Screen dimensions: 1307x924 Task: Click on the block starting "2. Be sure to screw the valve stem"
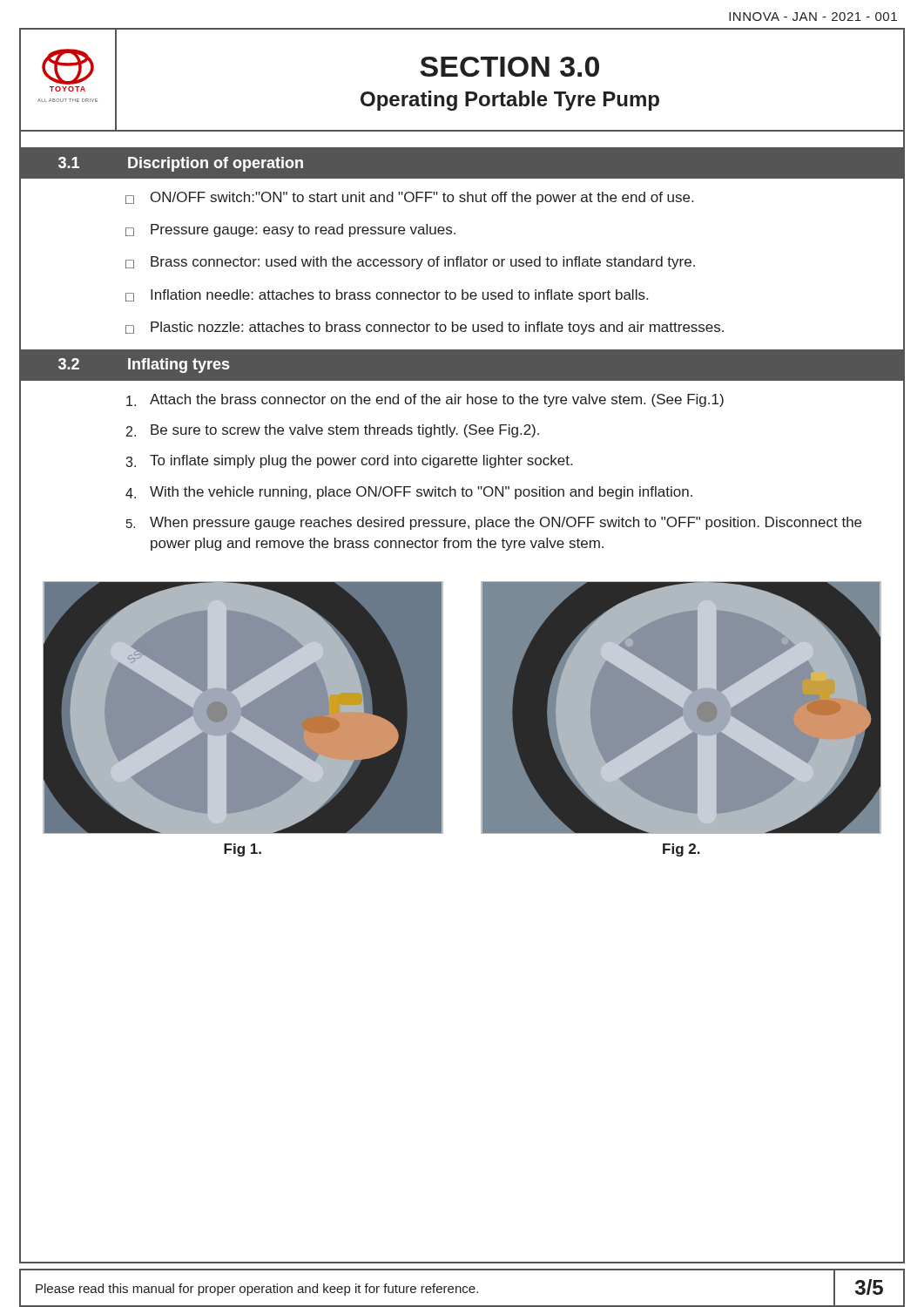502,431
